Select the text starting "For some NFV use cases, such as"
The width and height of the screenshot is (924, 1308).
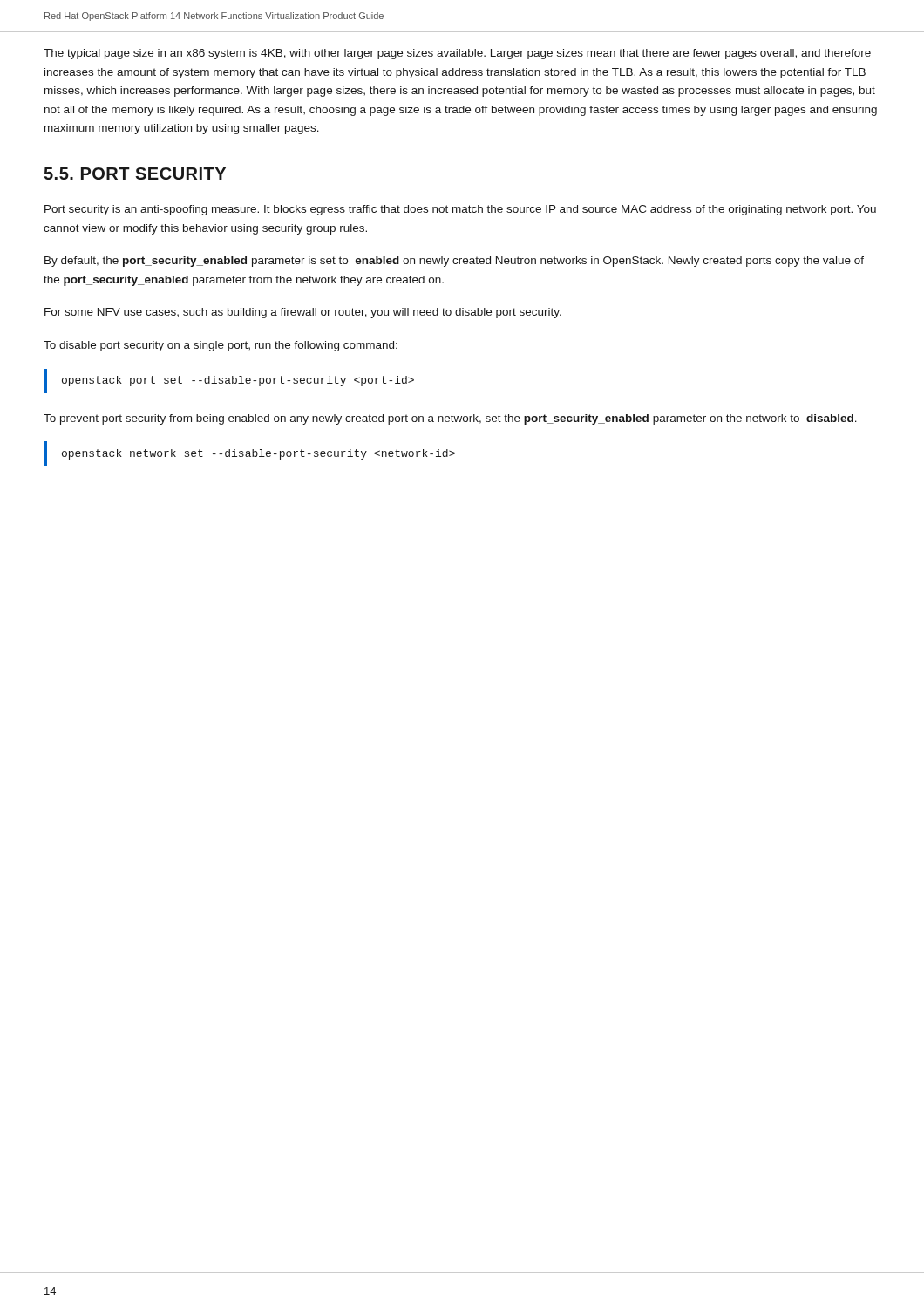point(303,312)
